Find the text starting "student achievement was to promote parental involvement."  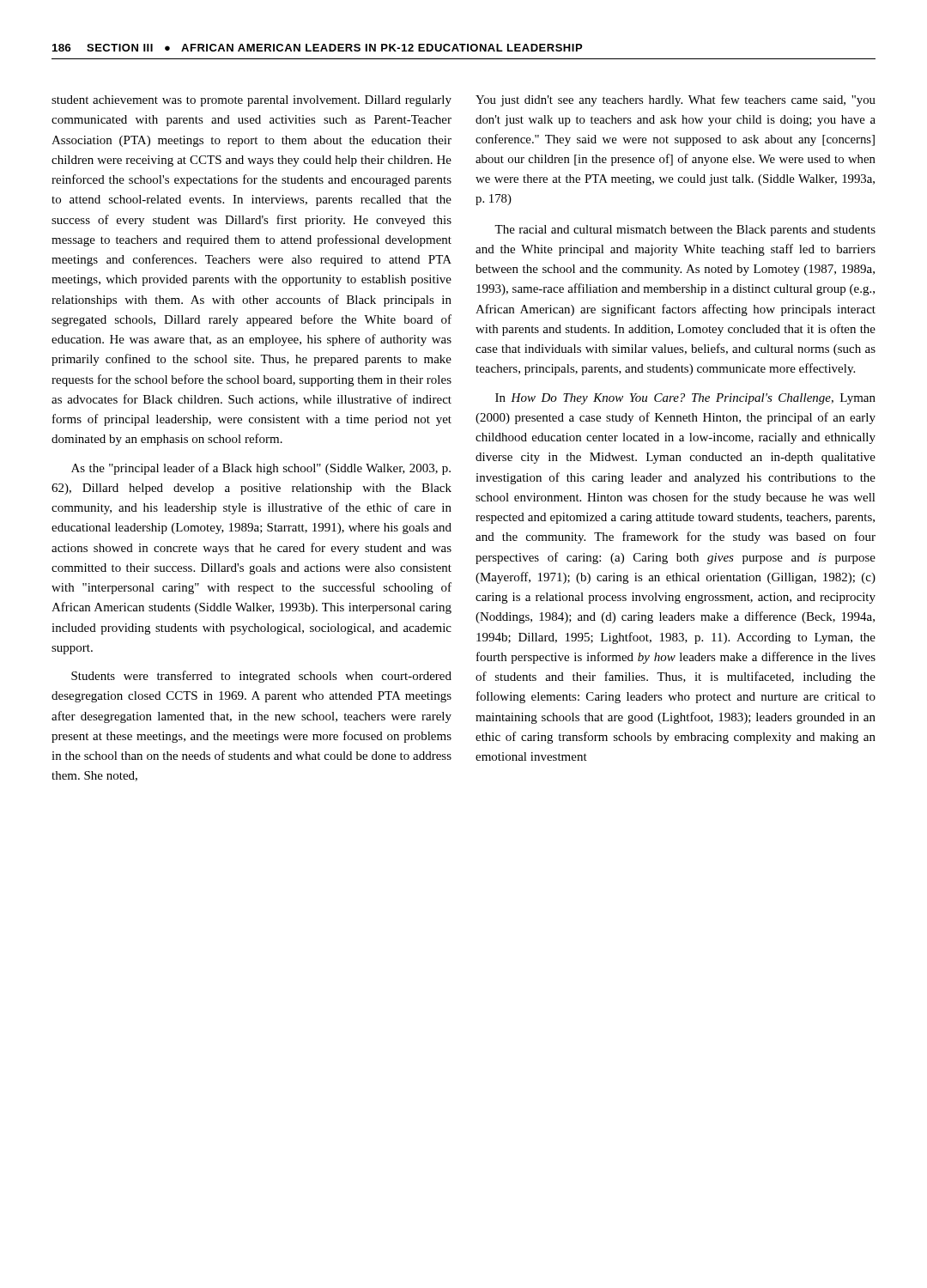251,438
